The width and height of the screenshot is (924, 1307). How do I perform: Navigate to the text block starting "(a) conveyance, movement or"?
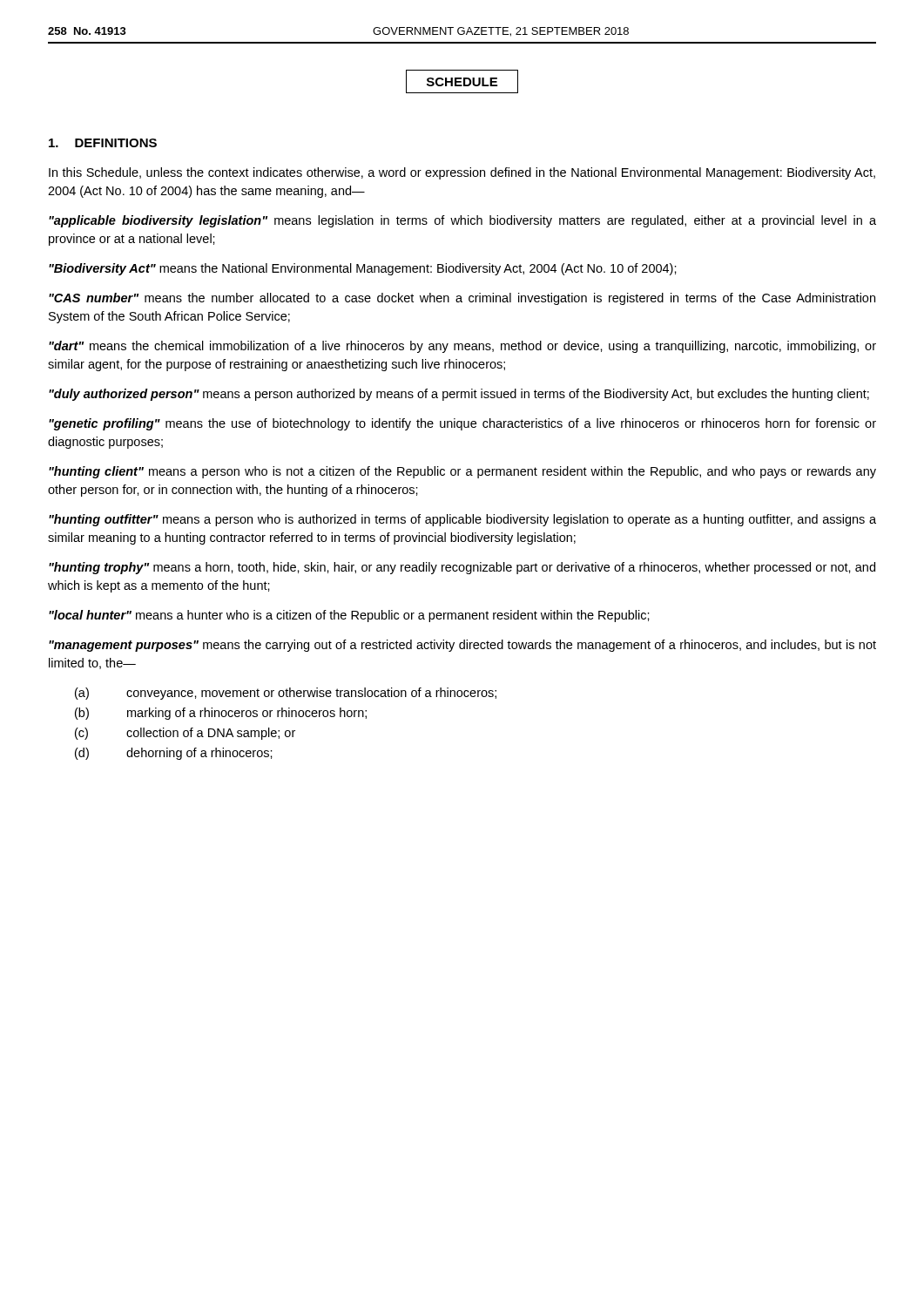coord(462,693)
